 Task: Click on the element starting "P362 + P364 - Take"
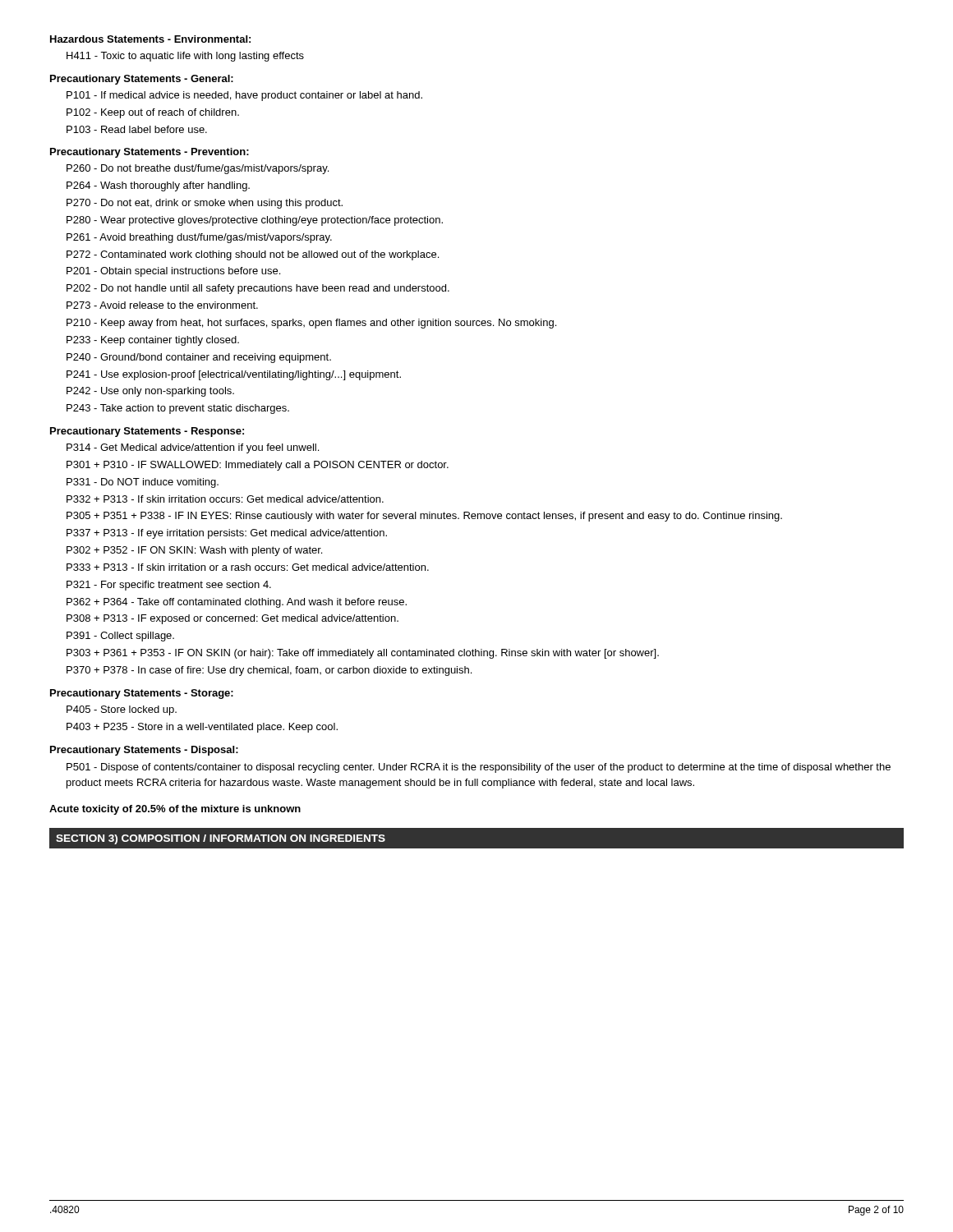tap(237, 601)
